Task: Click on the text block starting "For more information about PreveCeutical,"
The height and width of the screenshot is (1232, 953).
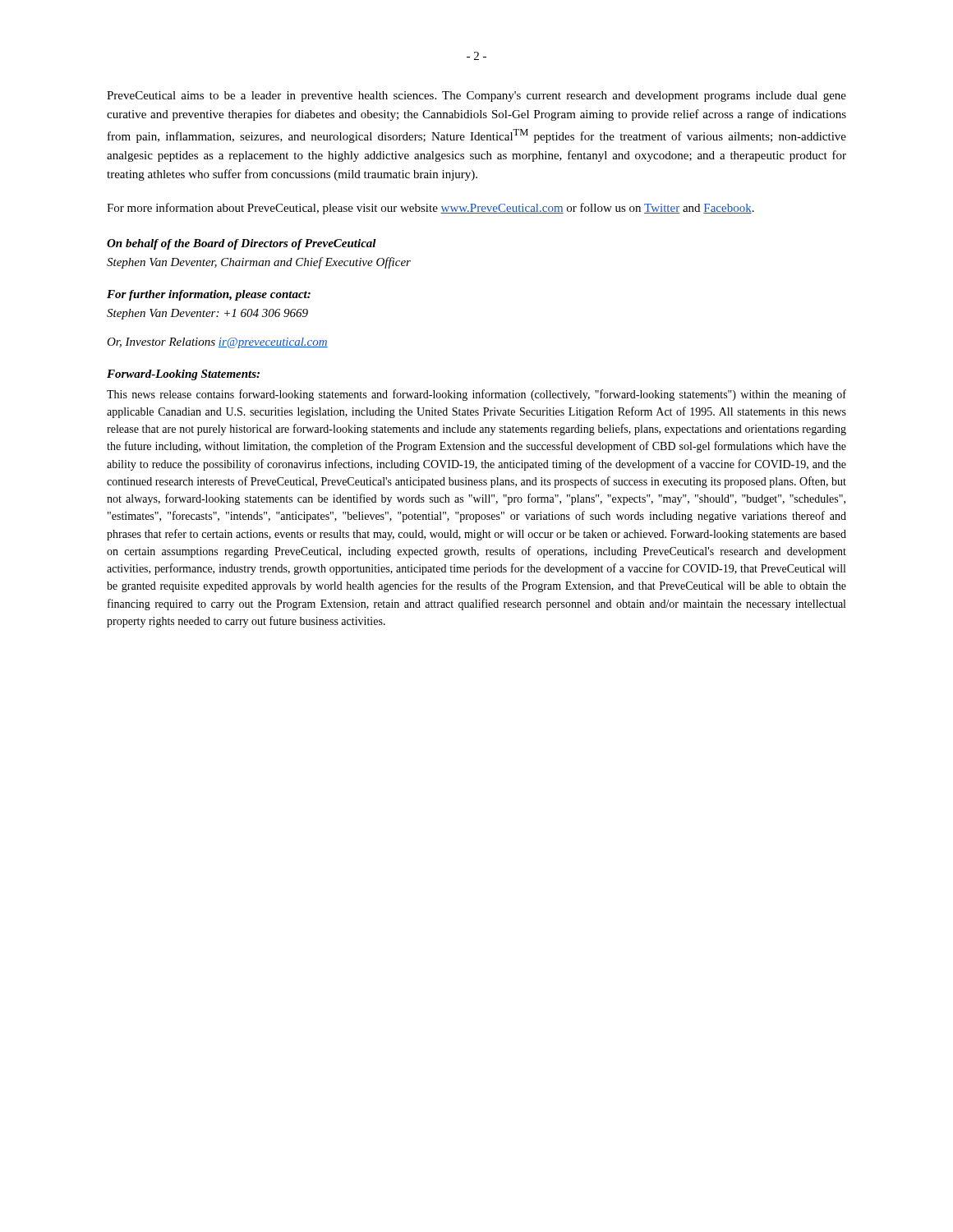Action: tap(431, 208)
